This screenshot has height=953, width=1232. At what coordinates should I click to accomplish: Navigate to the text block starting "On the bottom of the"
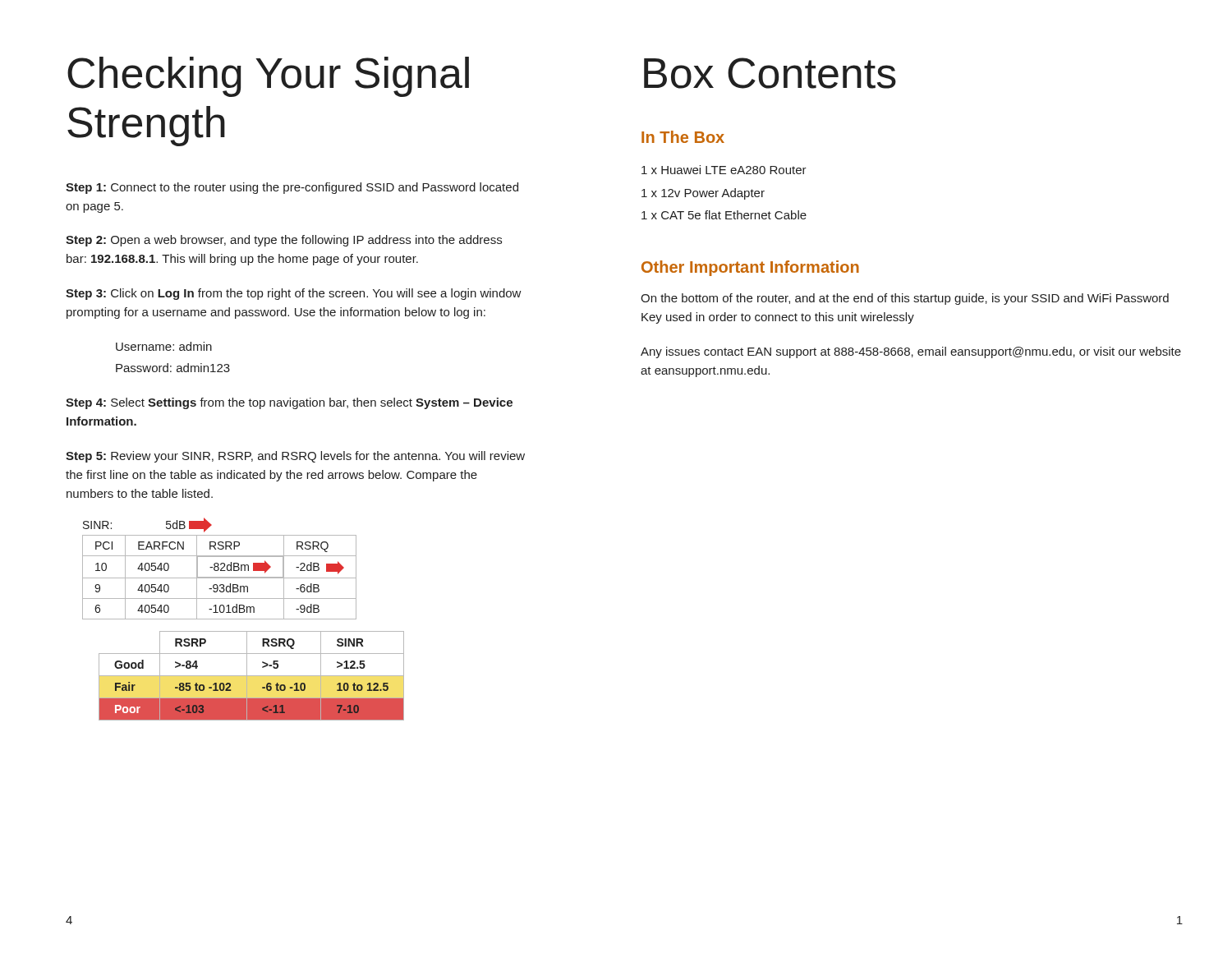[x=905, y=307]
